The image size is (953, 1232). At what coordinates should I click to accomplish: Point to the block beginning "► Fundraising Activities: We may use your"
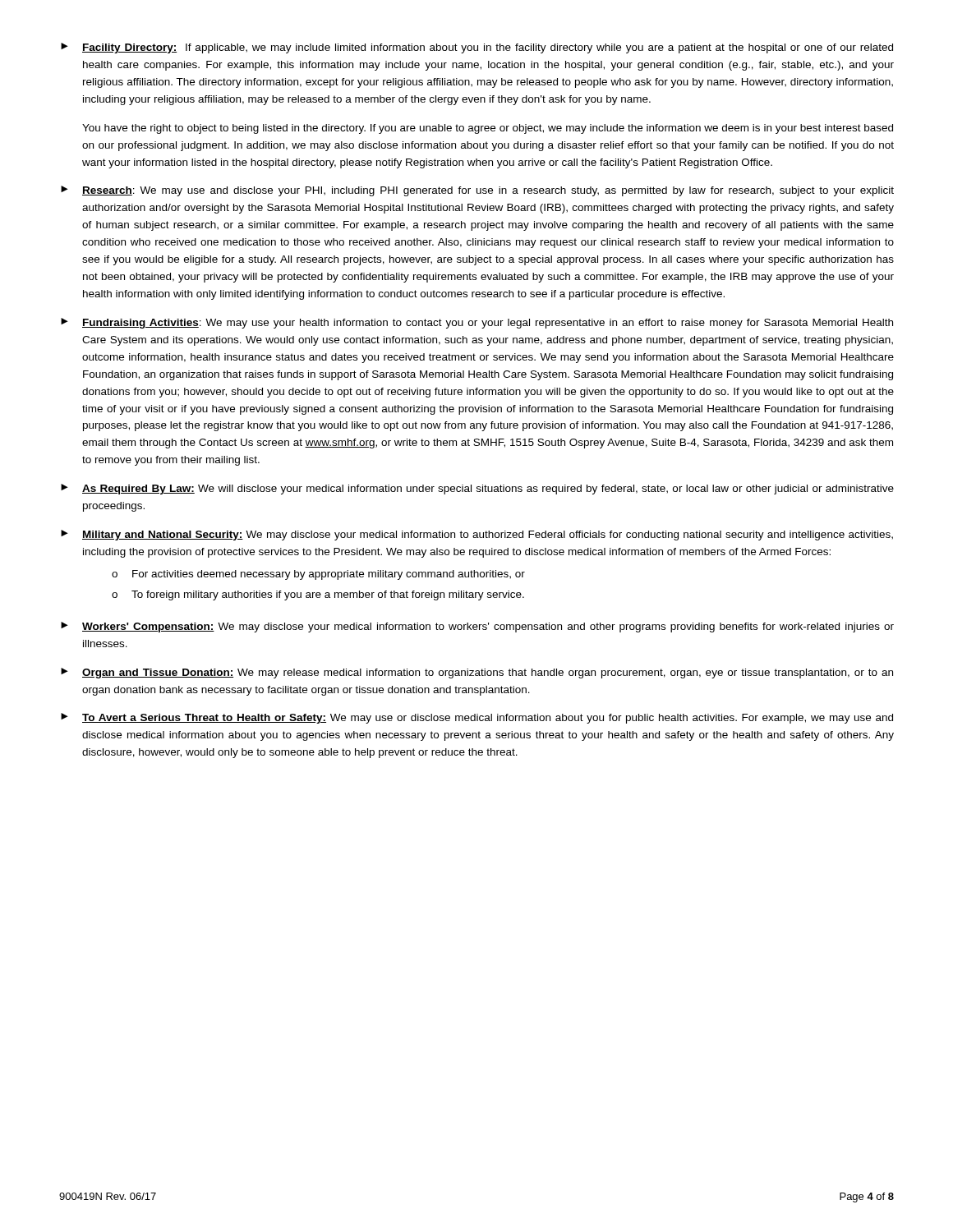click(476, 392)
